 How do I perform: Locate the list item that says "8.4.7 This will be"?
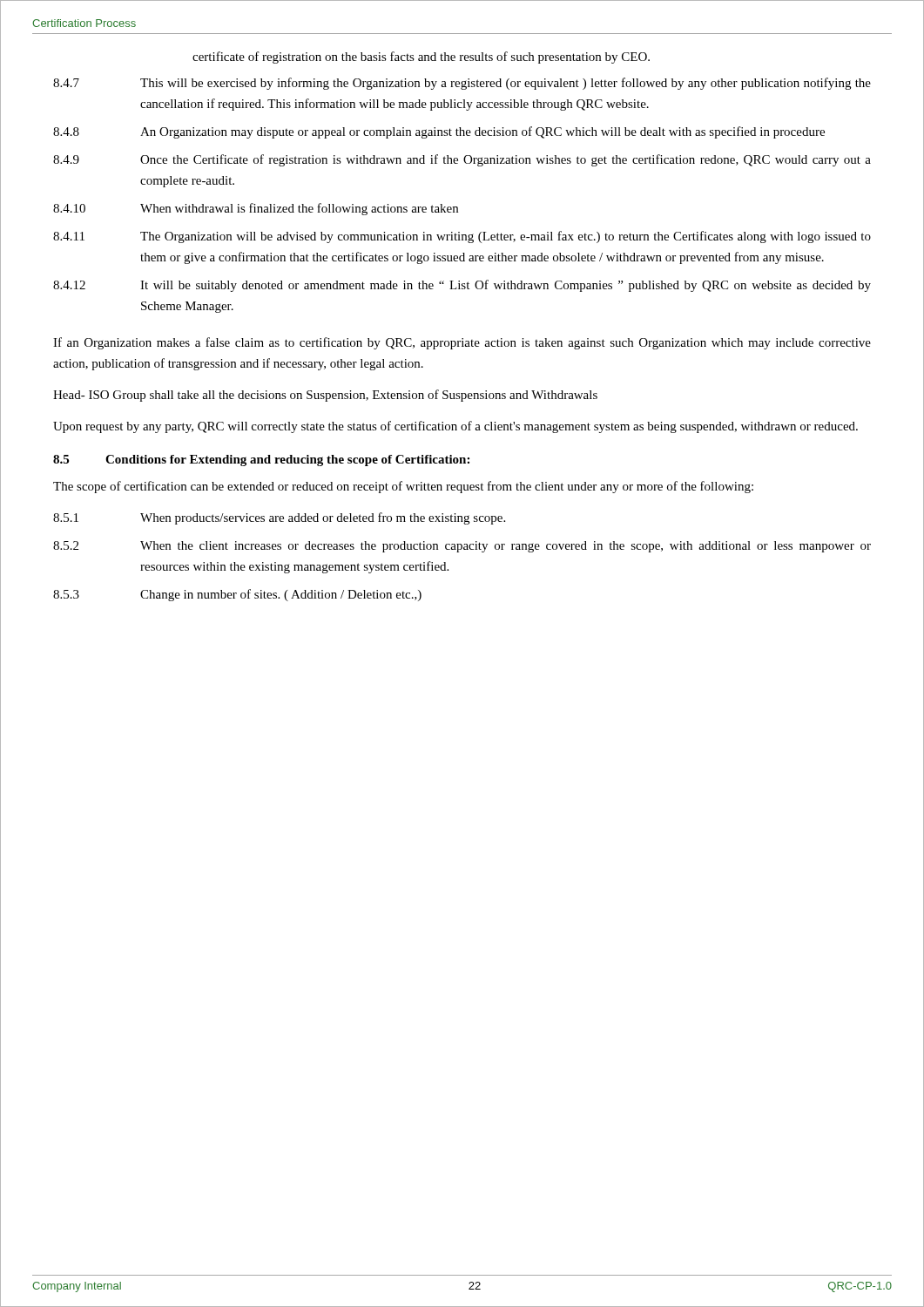(462, 93)
